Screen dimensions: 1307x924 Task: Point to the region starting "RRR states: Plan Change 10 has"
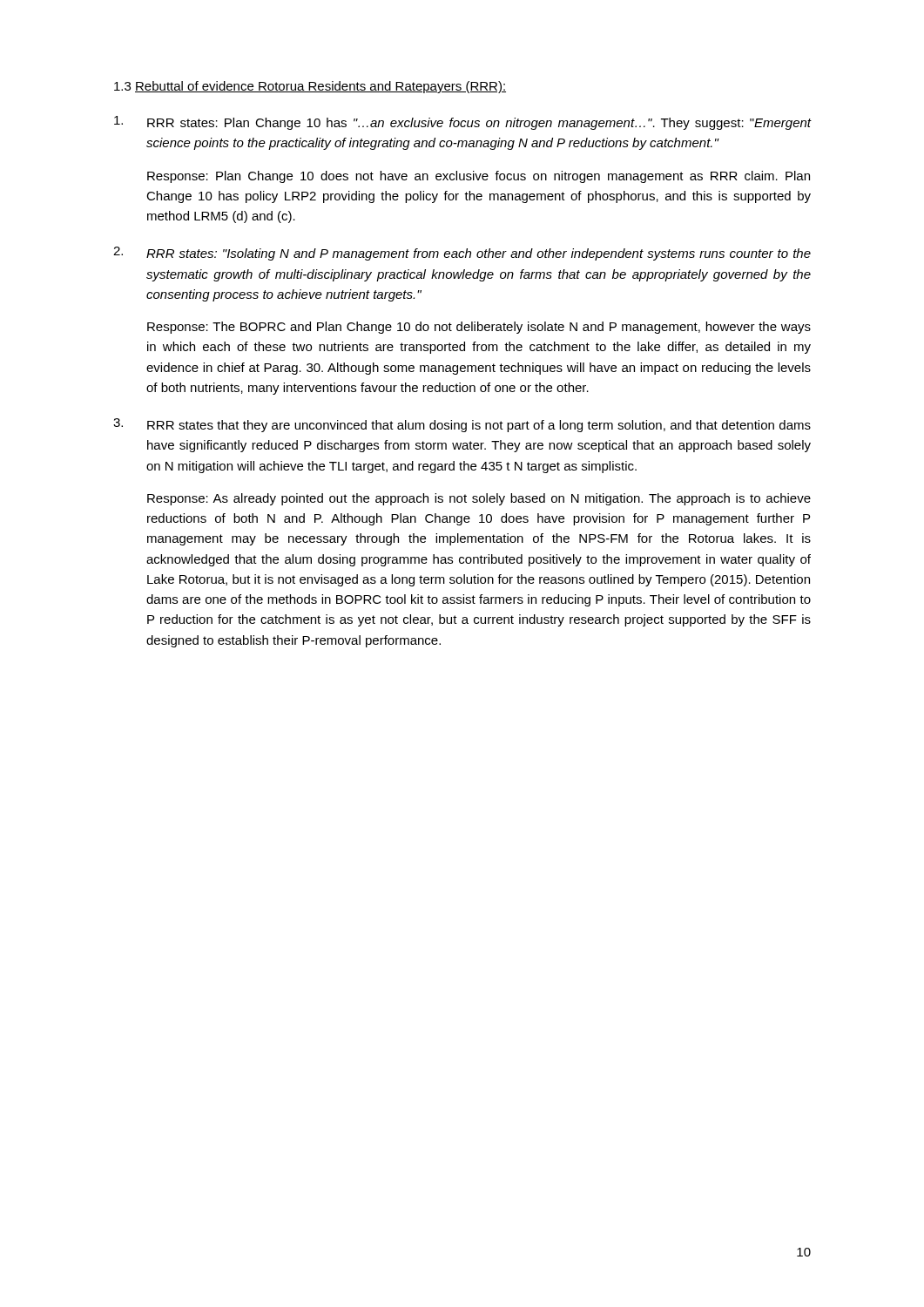462,178
